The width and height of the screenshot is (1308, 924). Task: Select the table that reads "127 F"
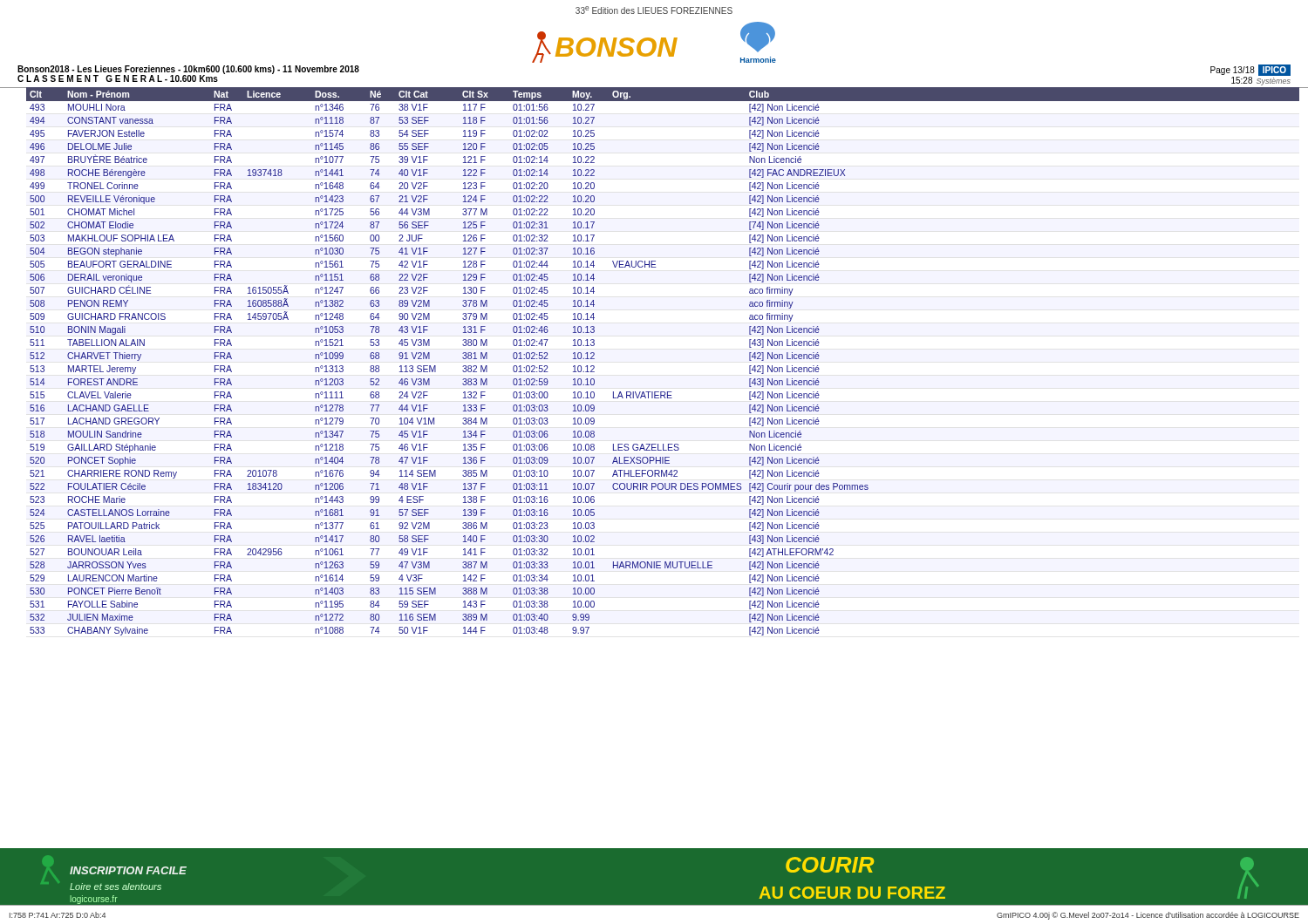(654, 362)
